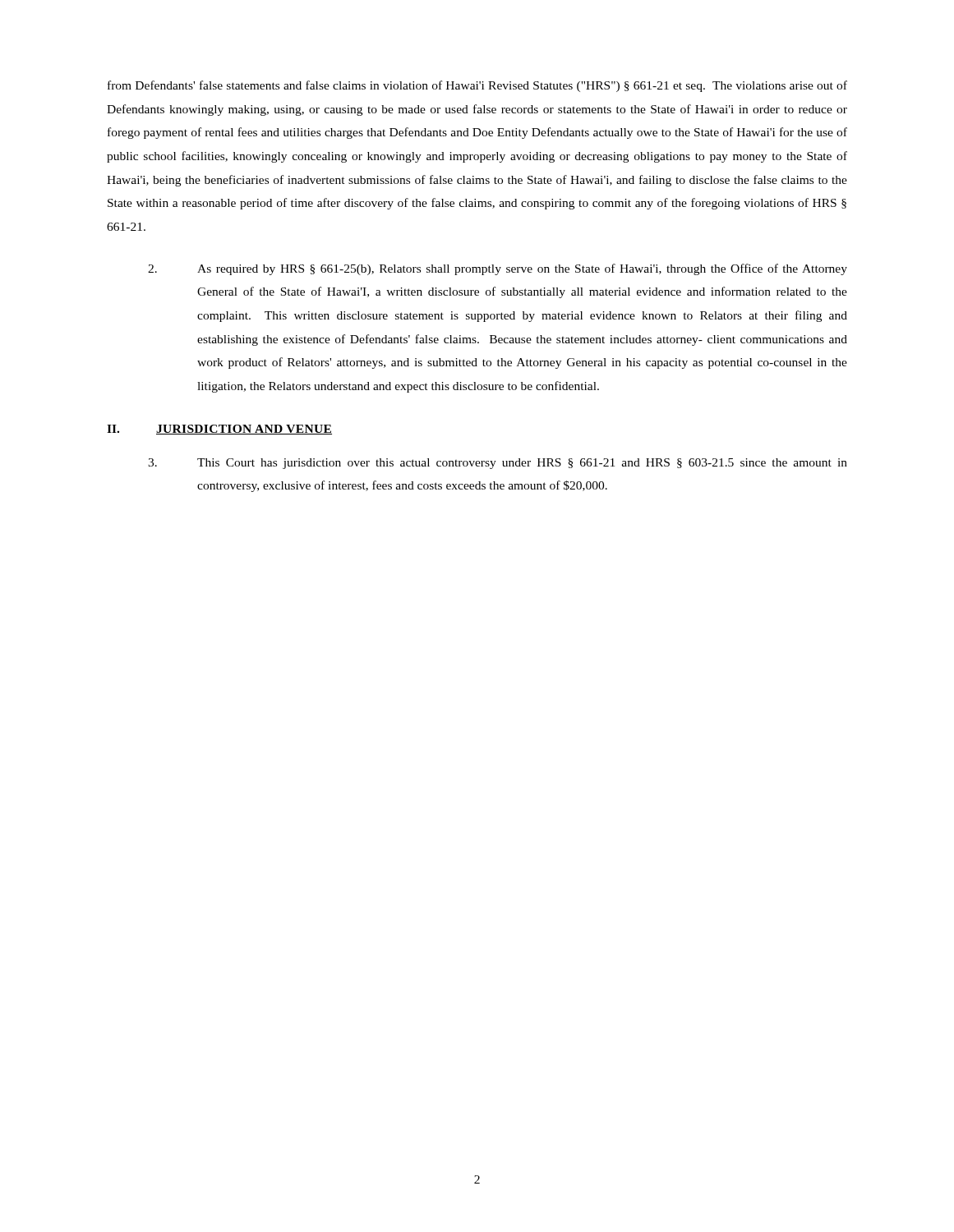Point to the block starting "from Defendants' false statements and false claims in"
Image resolution: width=954 pixels, height=1232 pixels.
click(x=477, y=156)
